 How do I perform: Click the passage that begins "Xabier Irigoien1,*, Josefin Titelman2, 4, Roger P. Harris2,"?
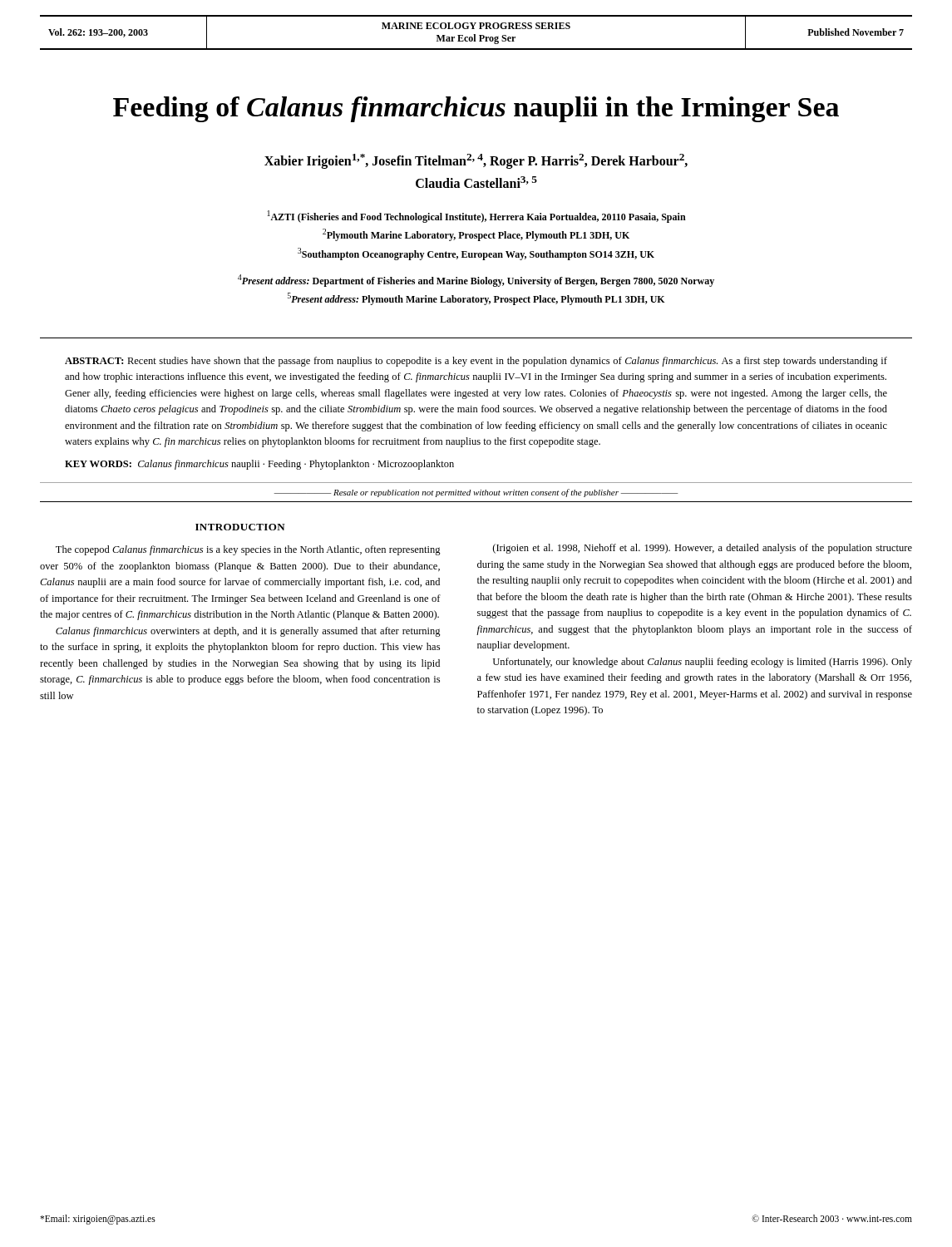(476, 170)
